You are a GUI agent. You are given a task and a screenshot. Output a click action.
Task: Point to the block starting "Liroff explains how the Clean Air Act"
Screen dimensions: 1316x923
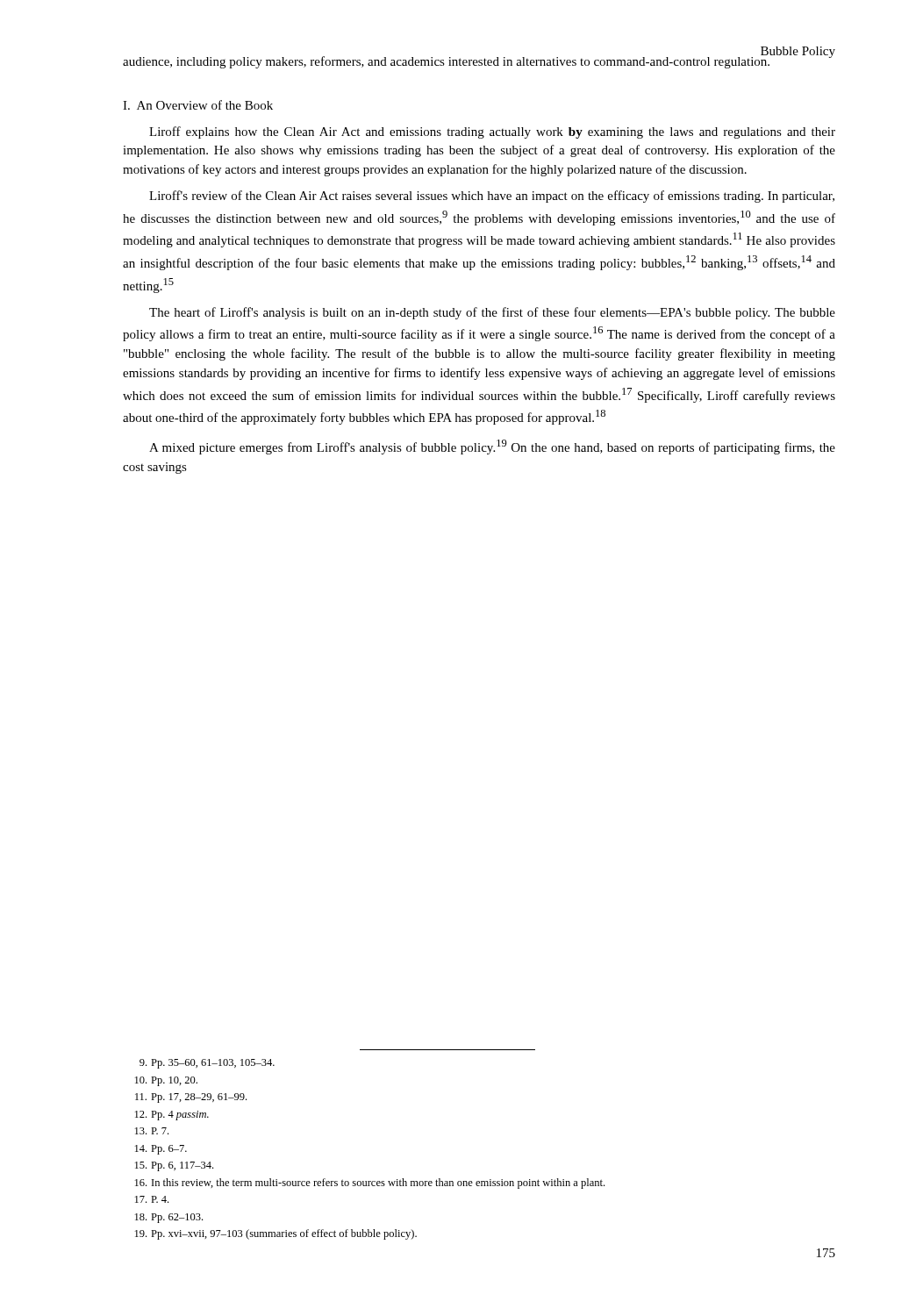point(479,151)
